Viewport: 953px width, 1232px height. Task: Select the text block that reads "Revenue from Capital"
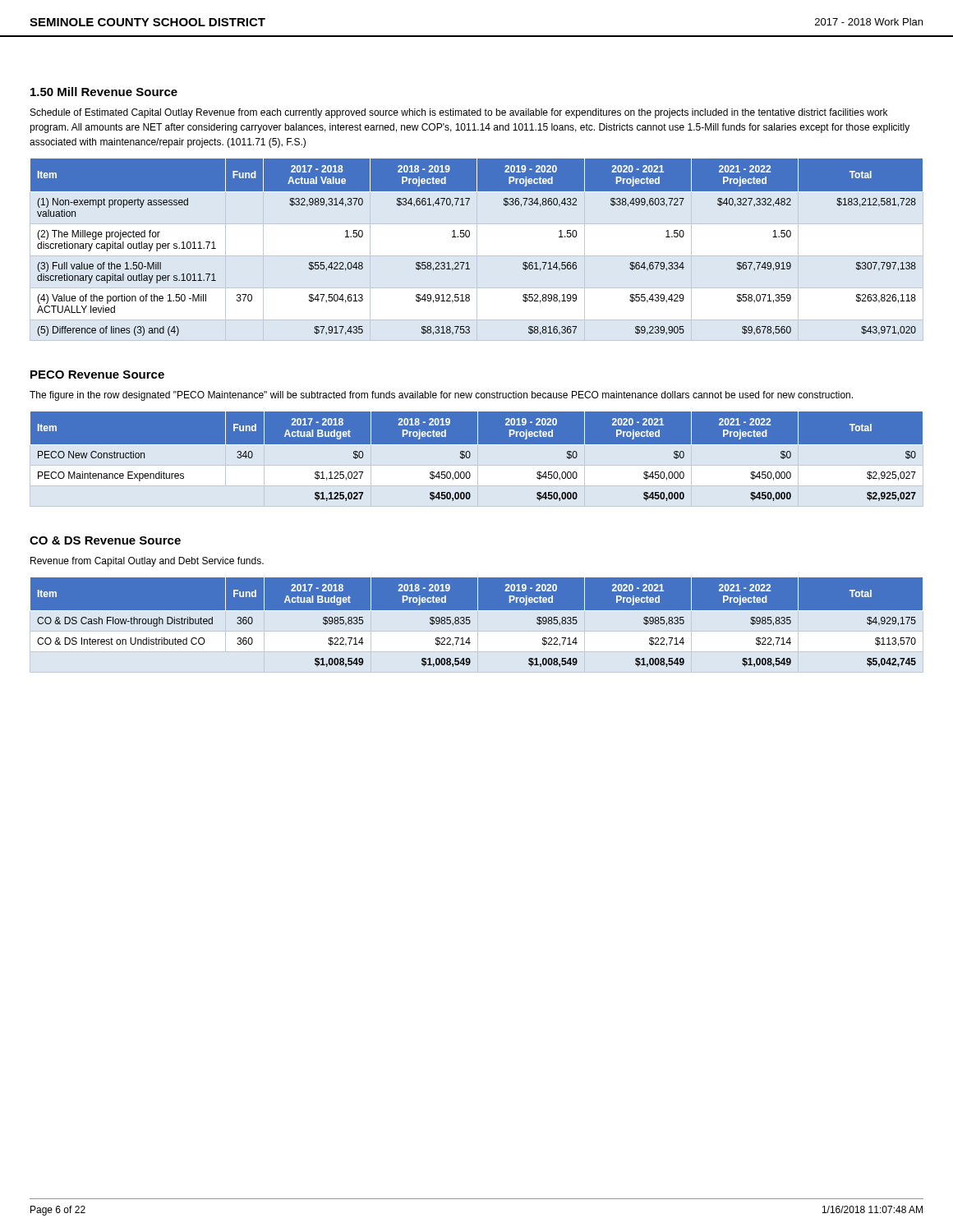pos(147,561)
